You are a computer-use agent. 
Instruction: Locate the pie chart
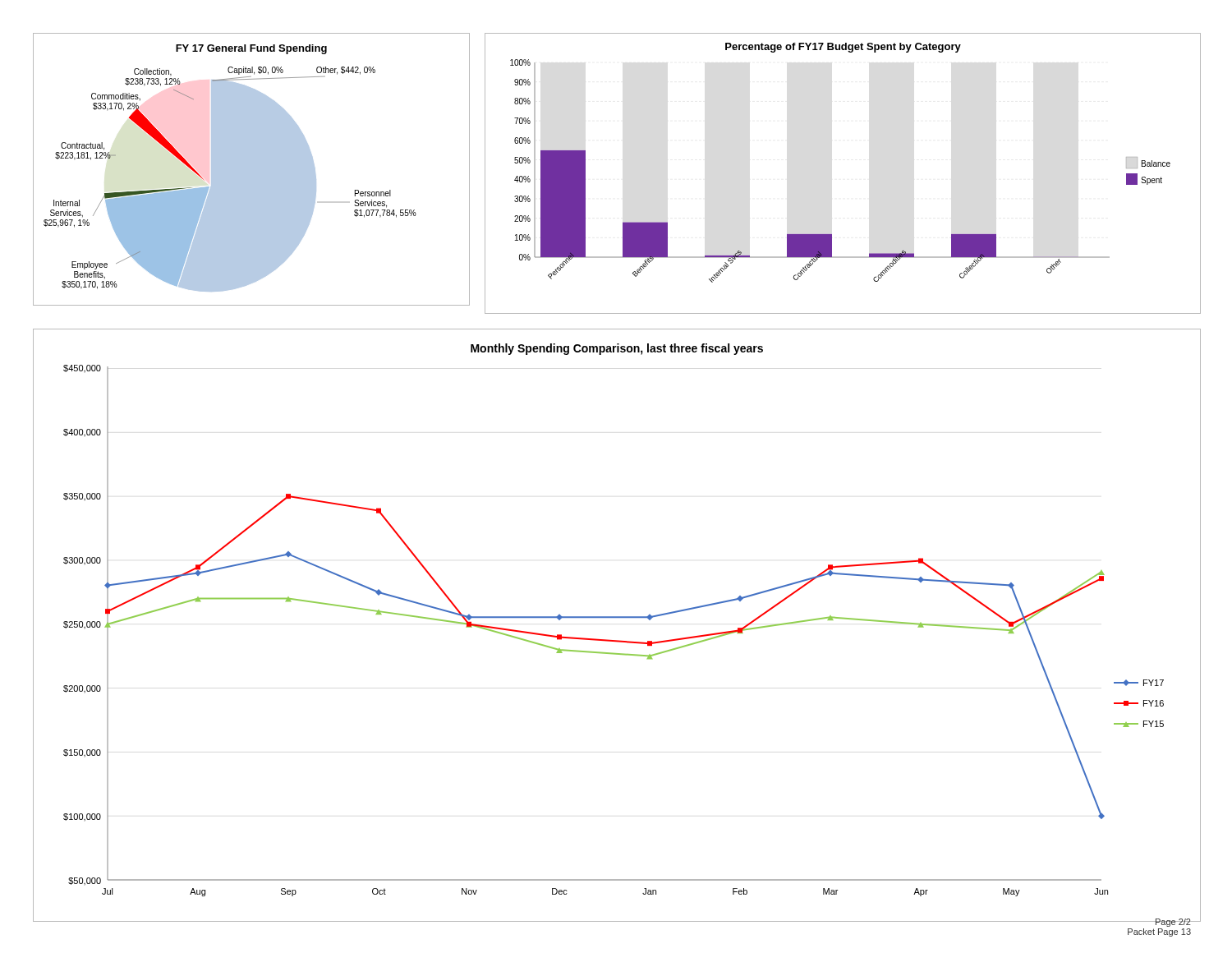pos(251,169)
